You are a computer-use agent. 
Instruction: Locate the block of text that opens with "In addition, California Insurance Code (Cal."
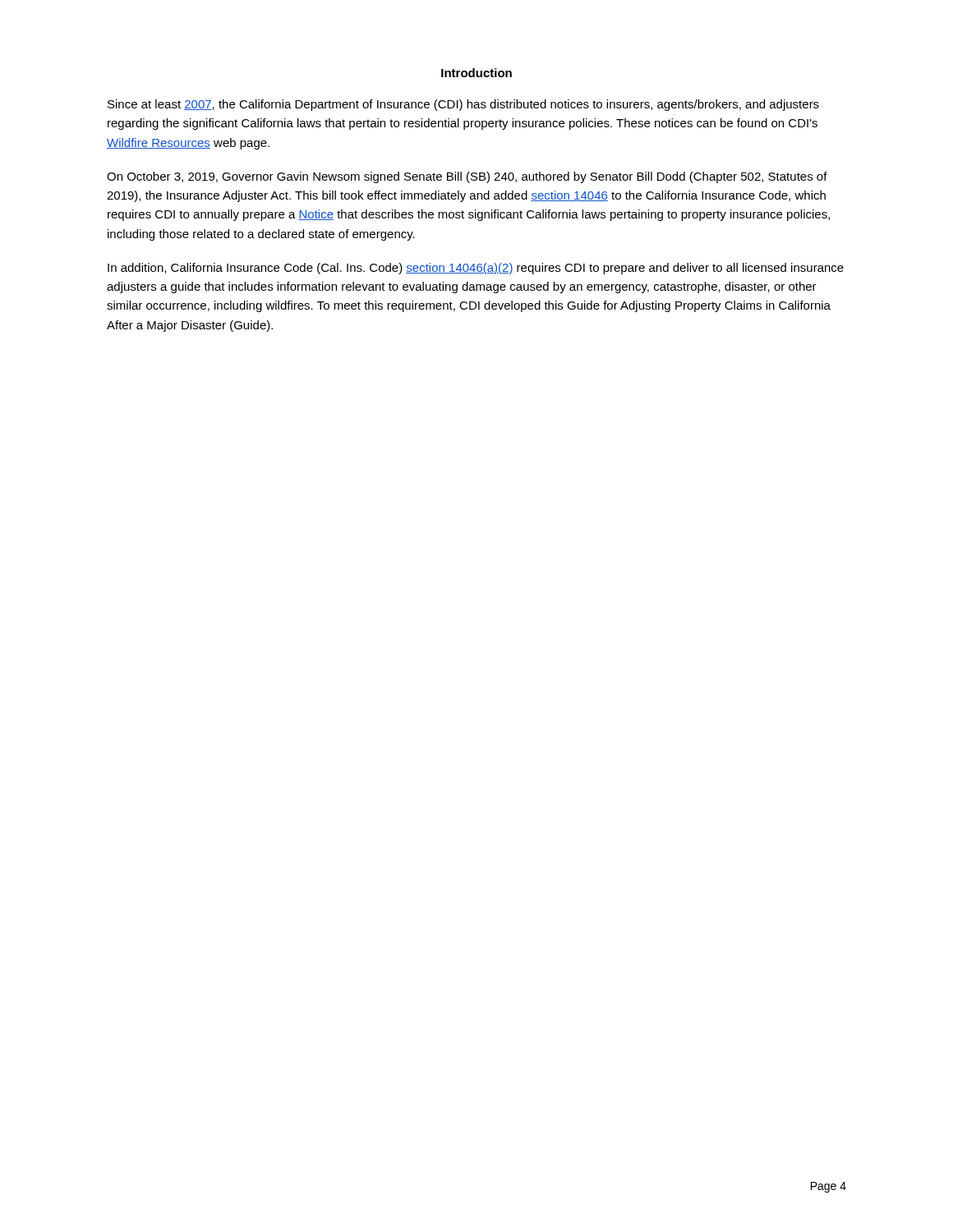[475, 296]
